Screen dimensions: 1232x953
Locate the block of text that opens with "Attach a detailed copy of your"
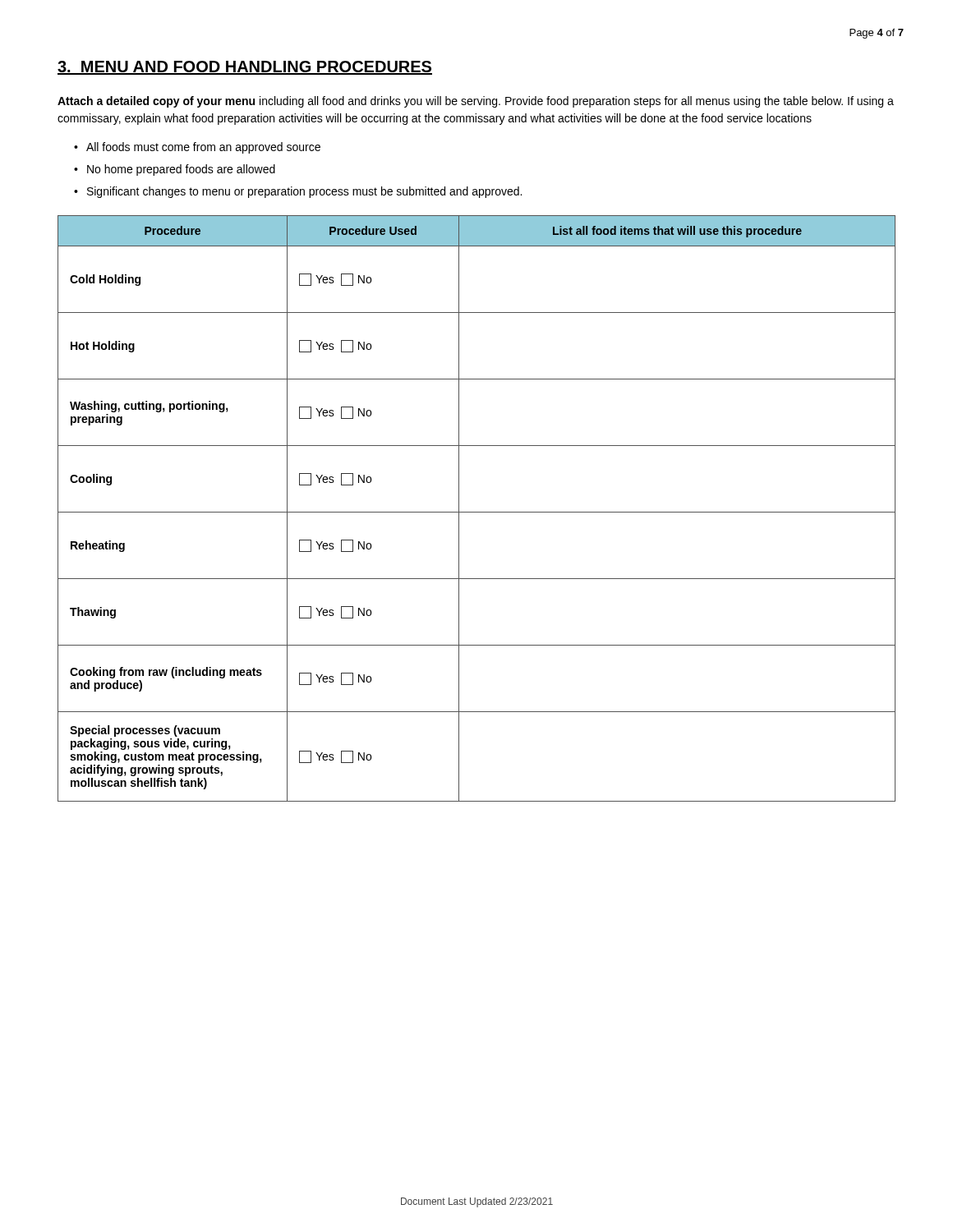coord(476,110)
